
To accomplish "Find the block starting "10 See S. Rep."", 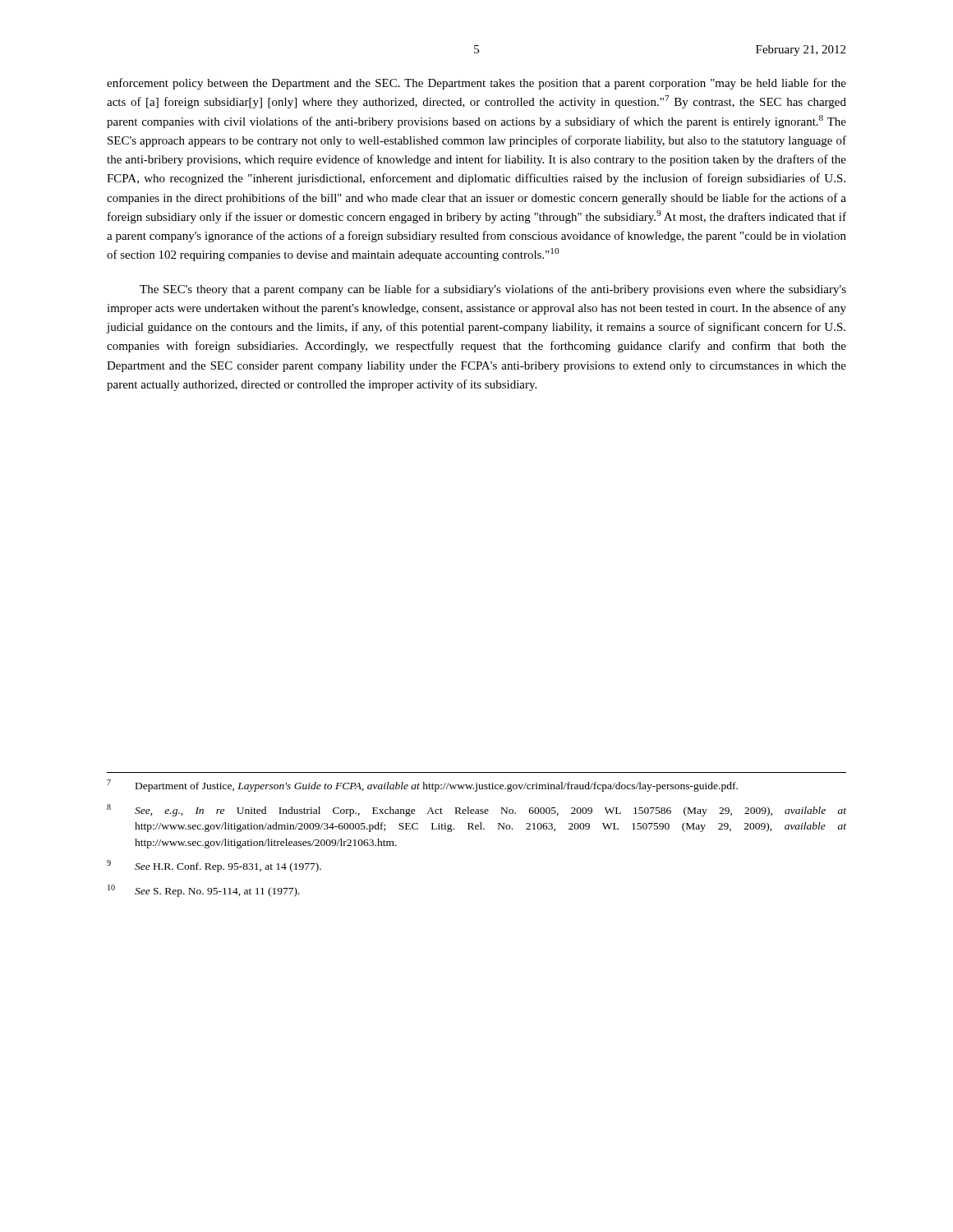I will (x=204, y=891).
